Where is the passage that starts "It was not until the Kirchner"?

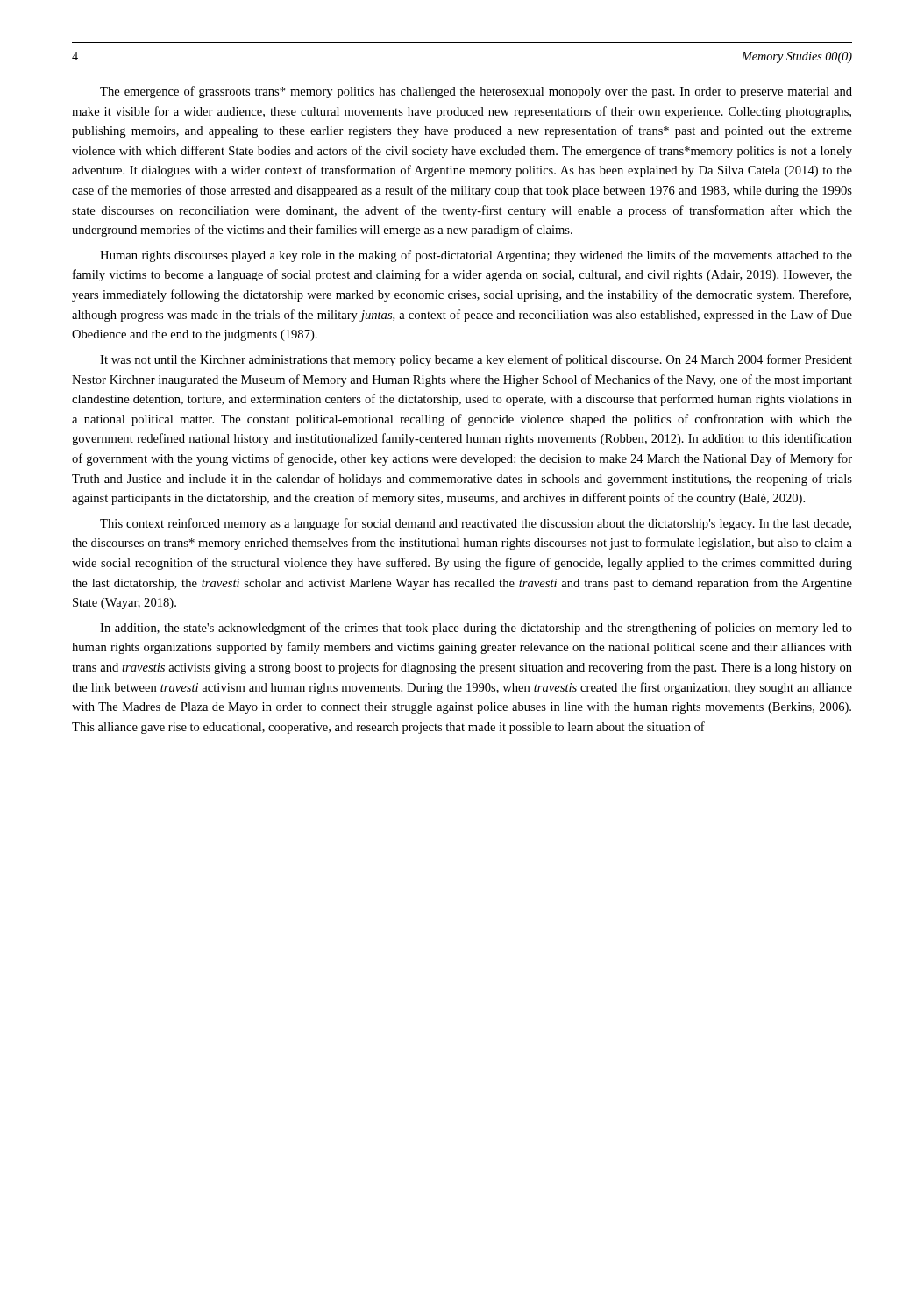(462, 429)
